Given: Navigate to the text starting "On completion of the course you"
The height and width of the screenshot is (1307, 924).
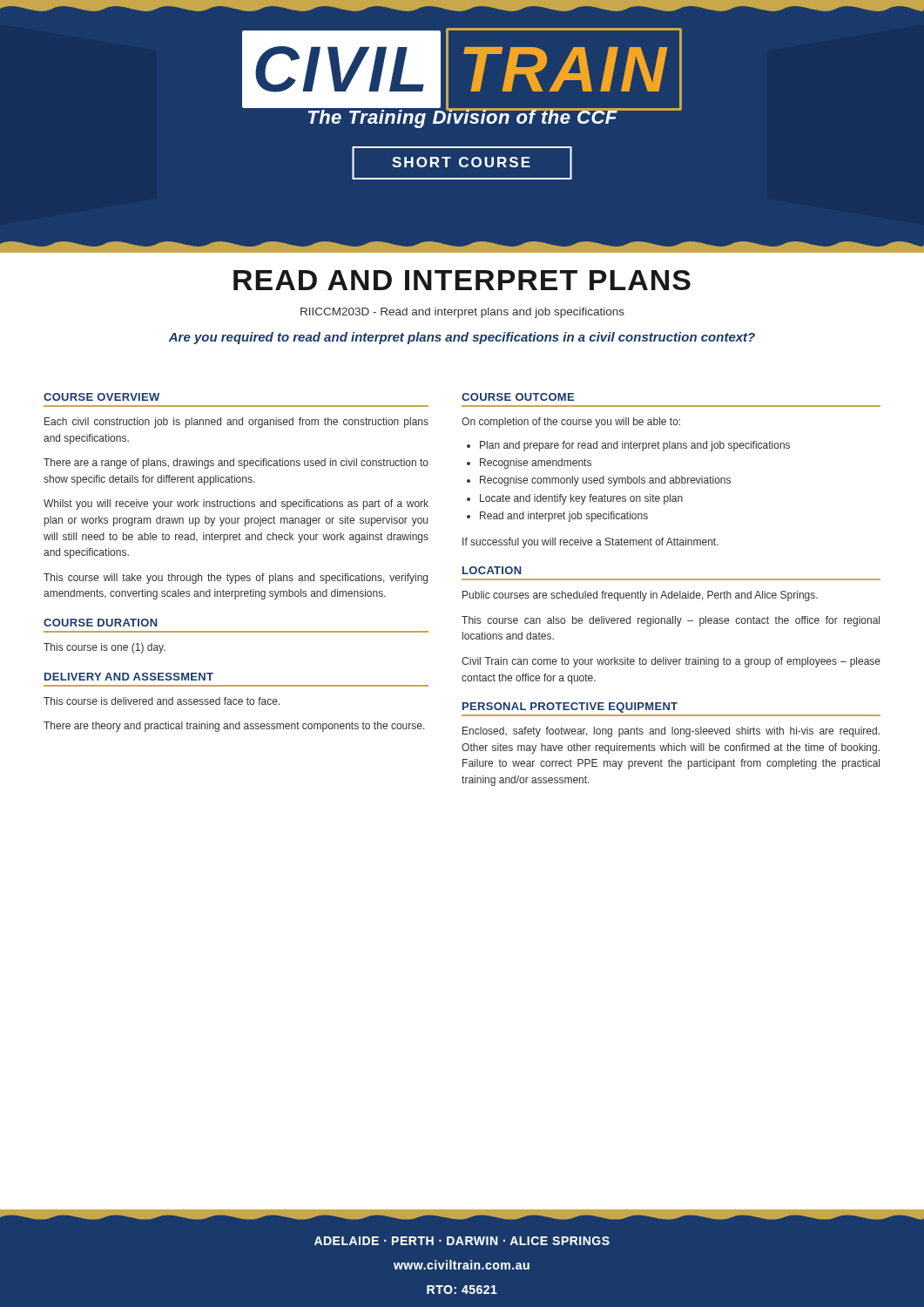Looking at the screenshot, I should pos(571,422).
